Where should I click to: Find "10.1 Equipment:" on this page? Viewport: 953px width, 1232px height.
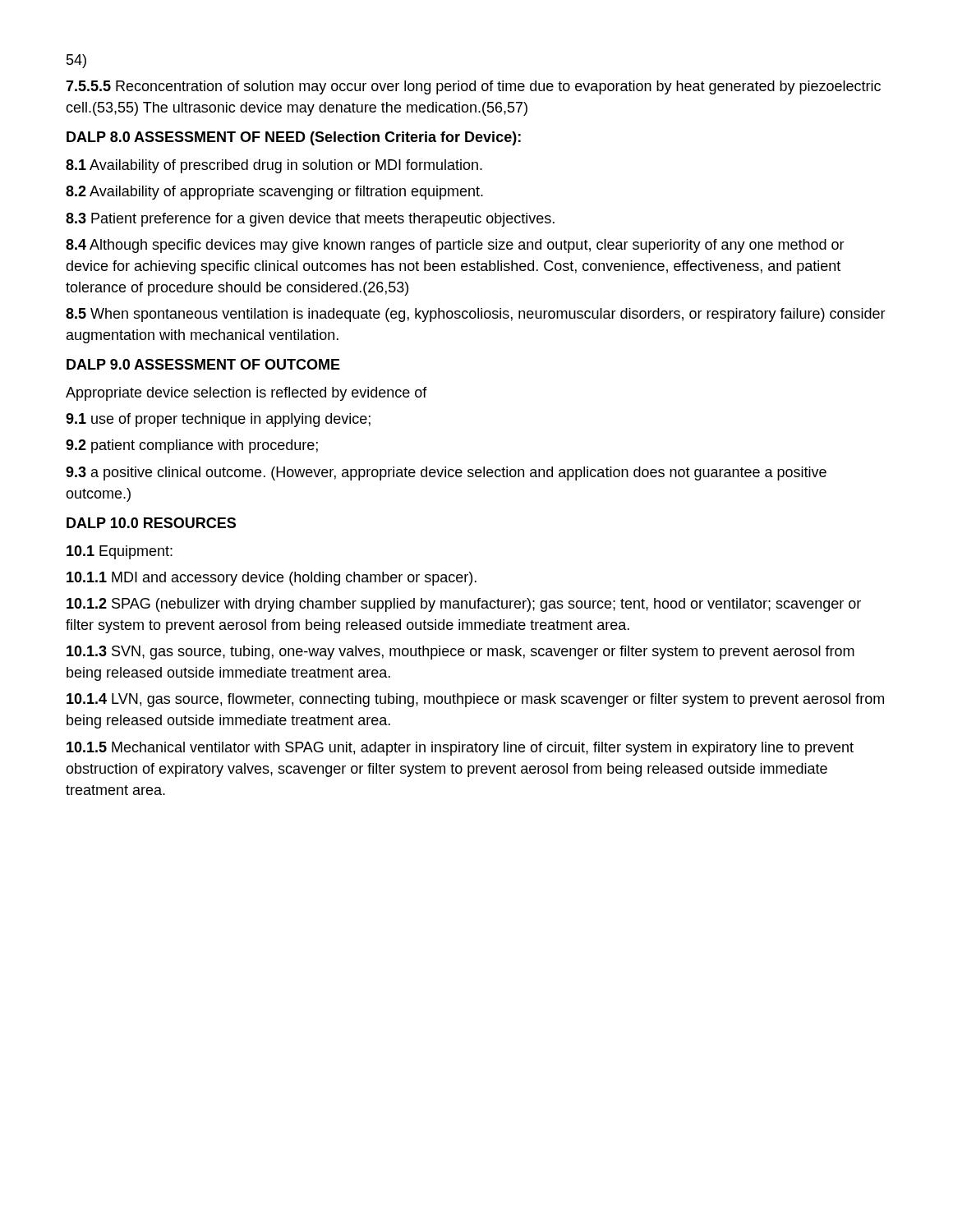coord(120,552)
